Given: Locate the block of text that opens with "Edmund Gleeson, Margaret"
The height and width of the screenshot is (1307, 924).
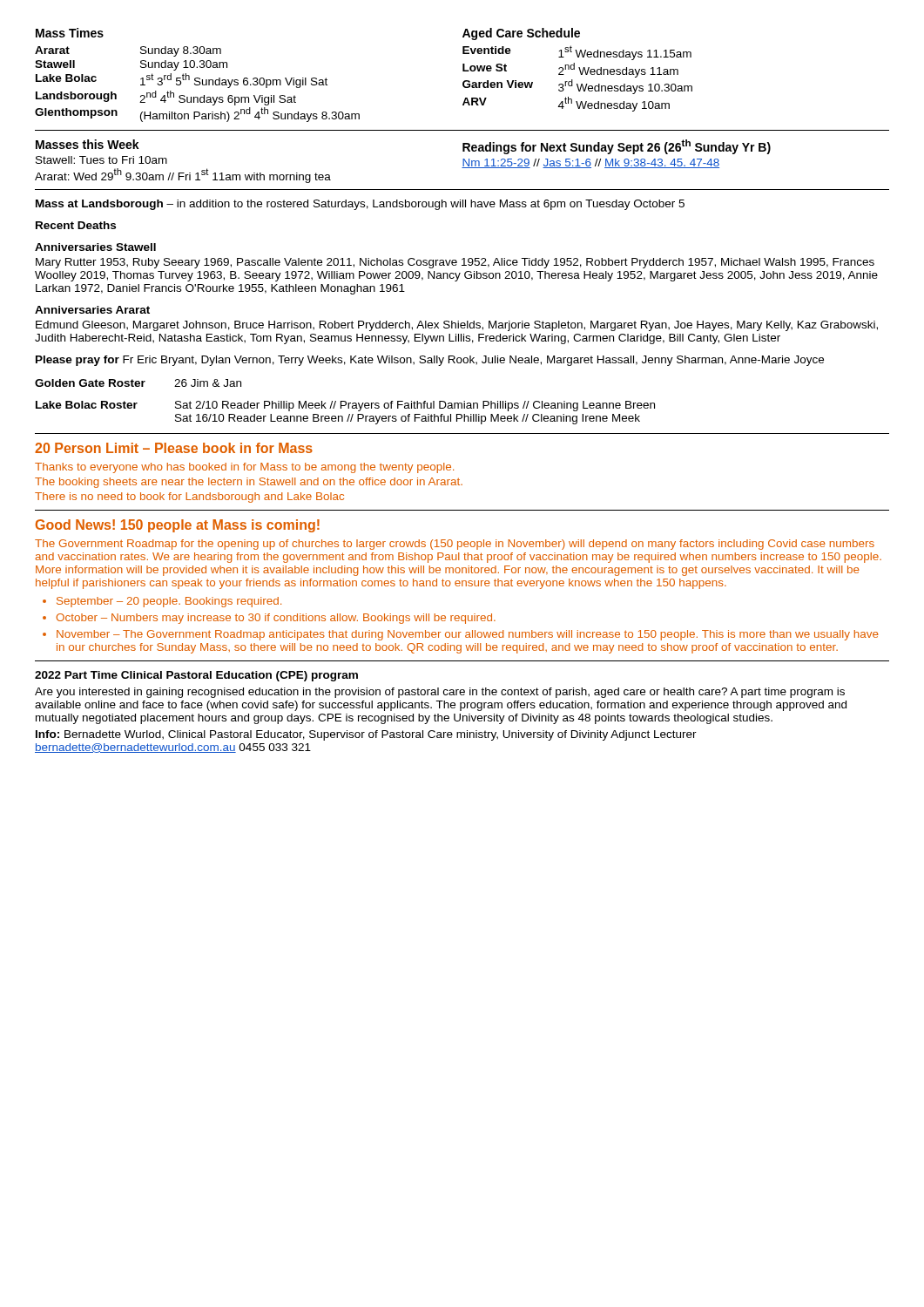Looking at the screenshot, I should (x=457, y=331).
